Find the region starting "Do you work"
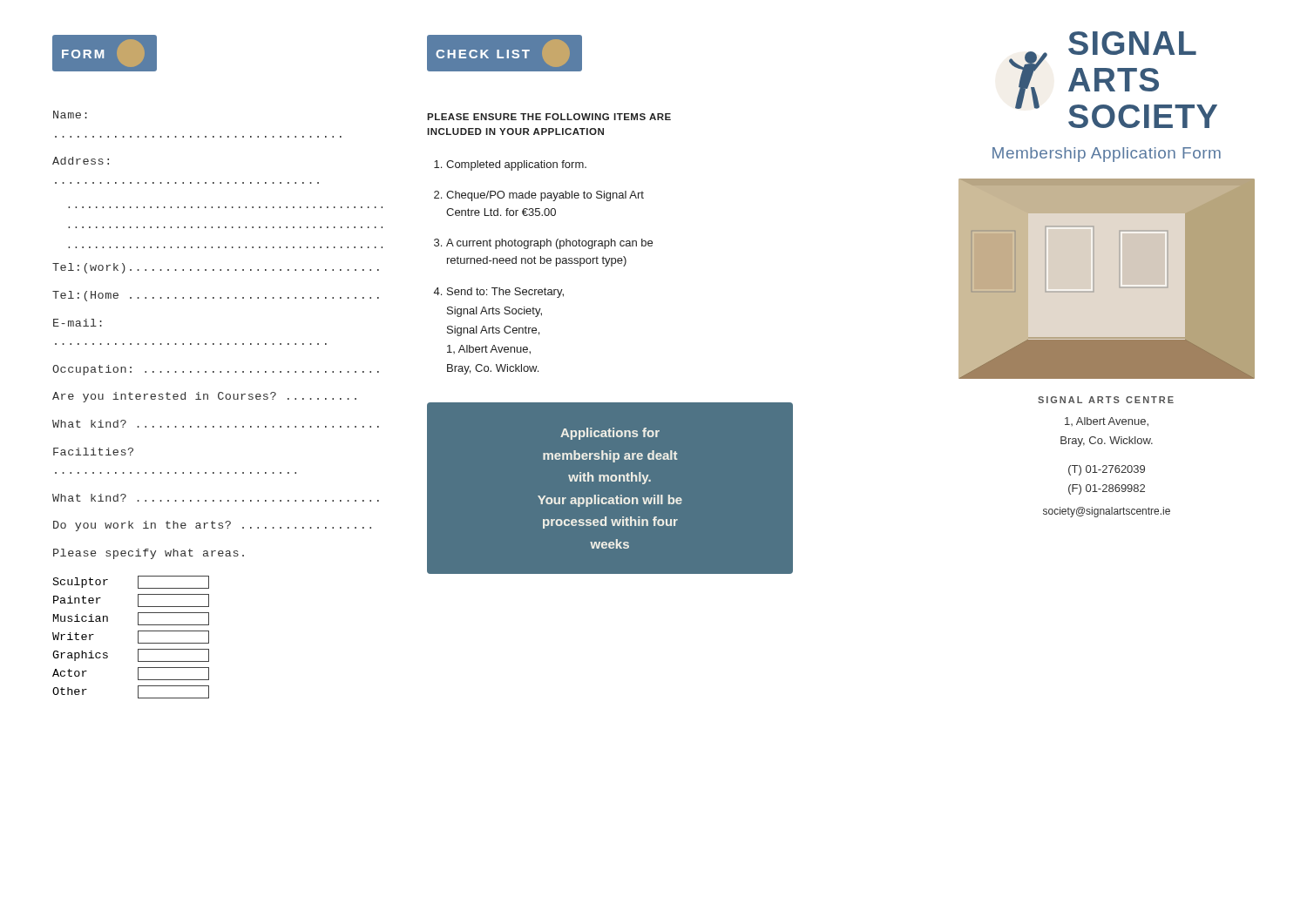 click(x=213, y=526)
